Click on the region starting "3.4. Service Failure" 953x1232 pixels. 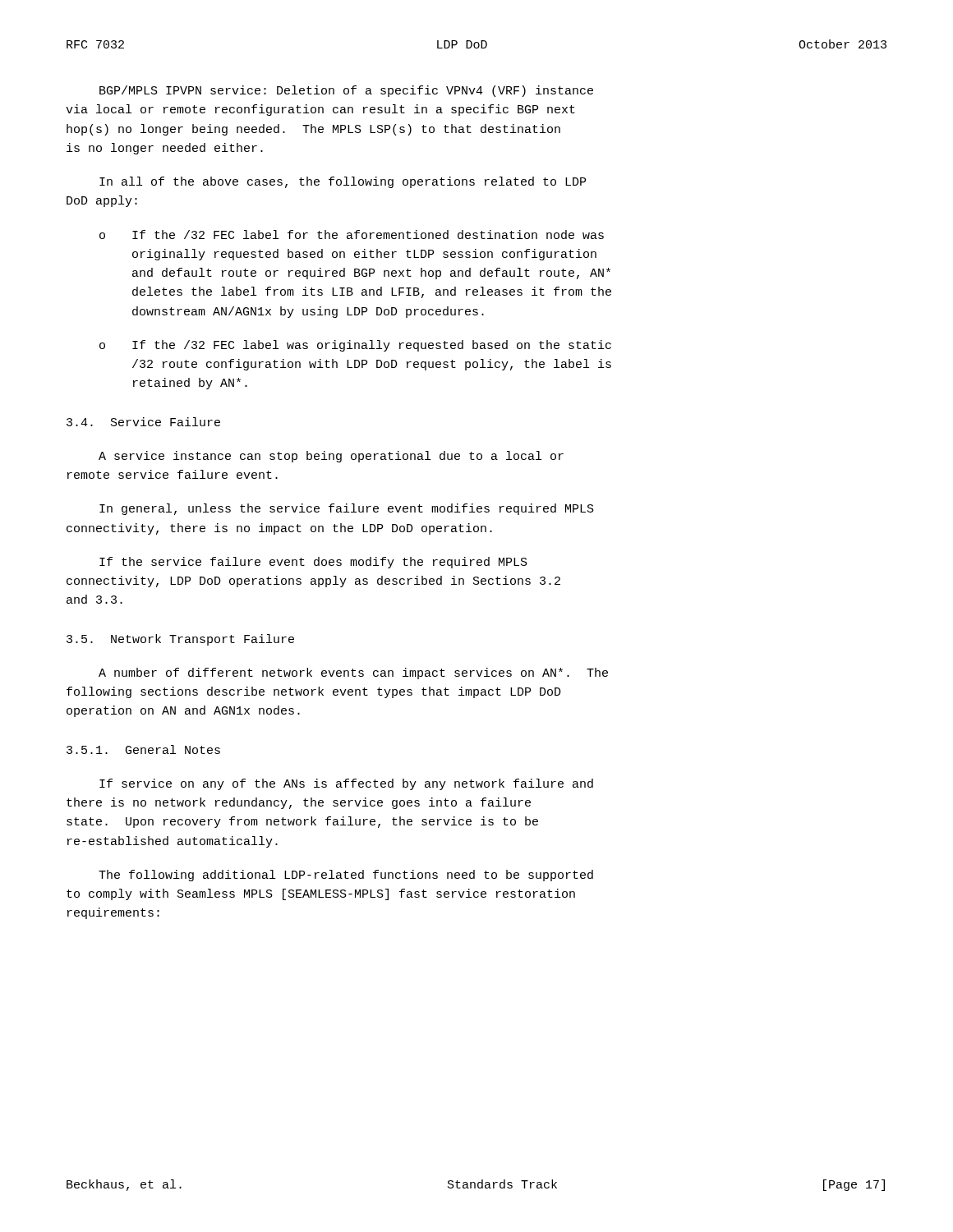[143, 423]
